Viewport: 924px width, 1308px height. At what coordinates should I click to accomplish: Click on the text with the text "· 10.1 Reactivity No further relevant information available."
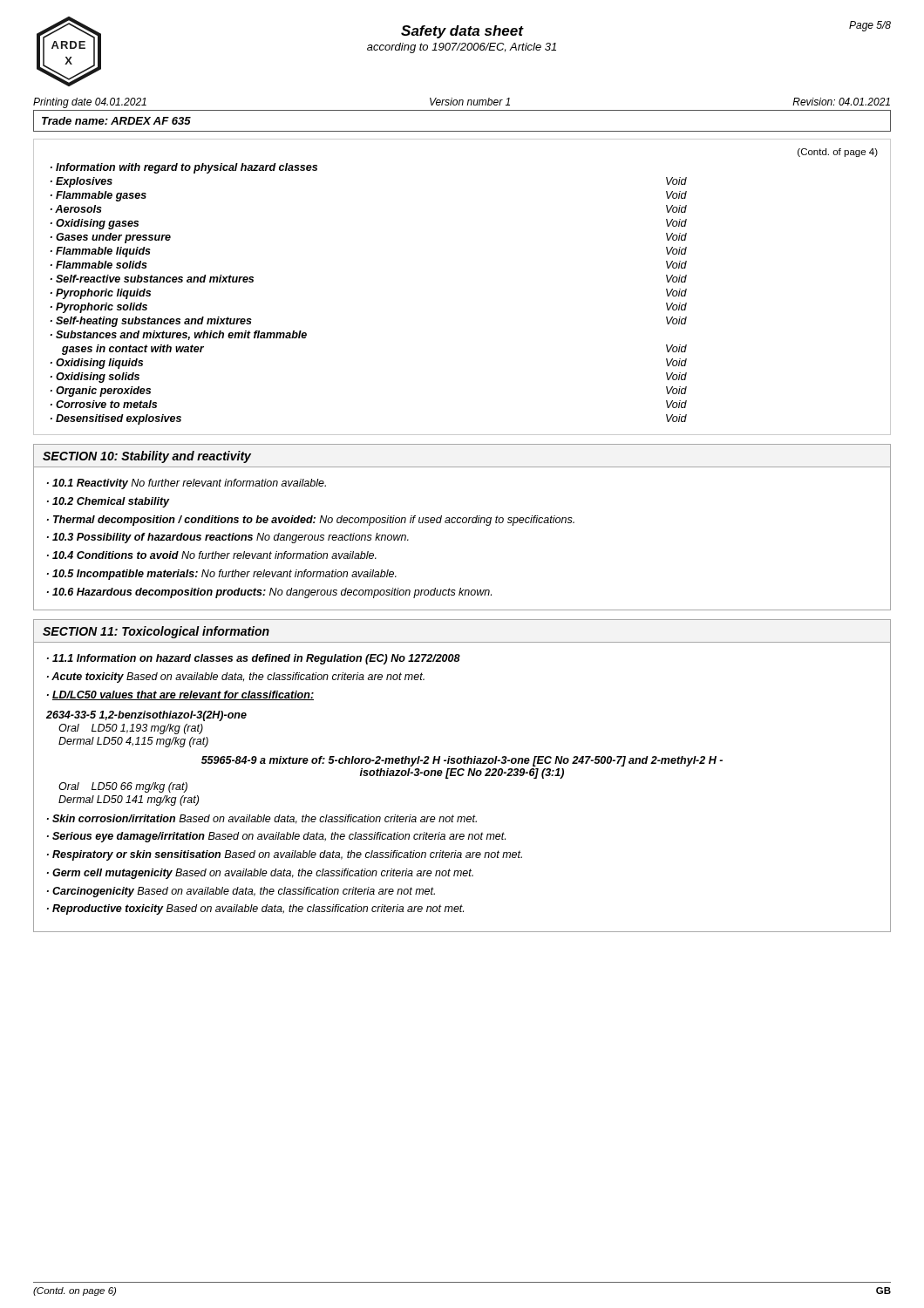click(187, 483)
